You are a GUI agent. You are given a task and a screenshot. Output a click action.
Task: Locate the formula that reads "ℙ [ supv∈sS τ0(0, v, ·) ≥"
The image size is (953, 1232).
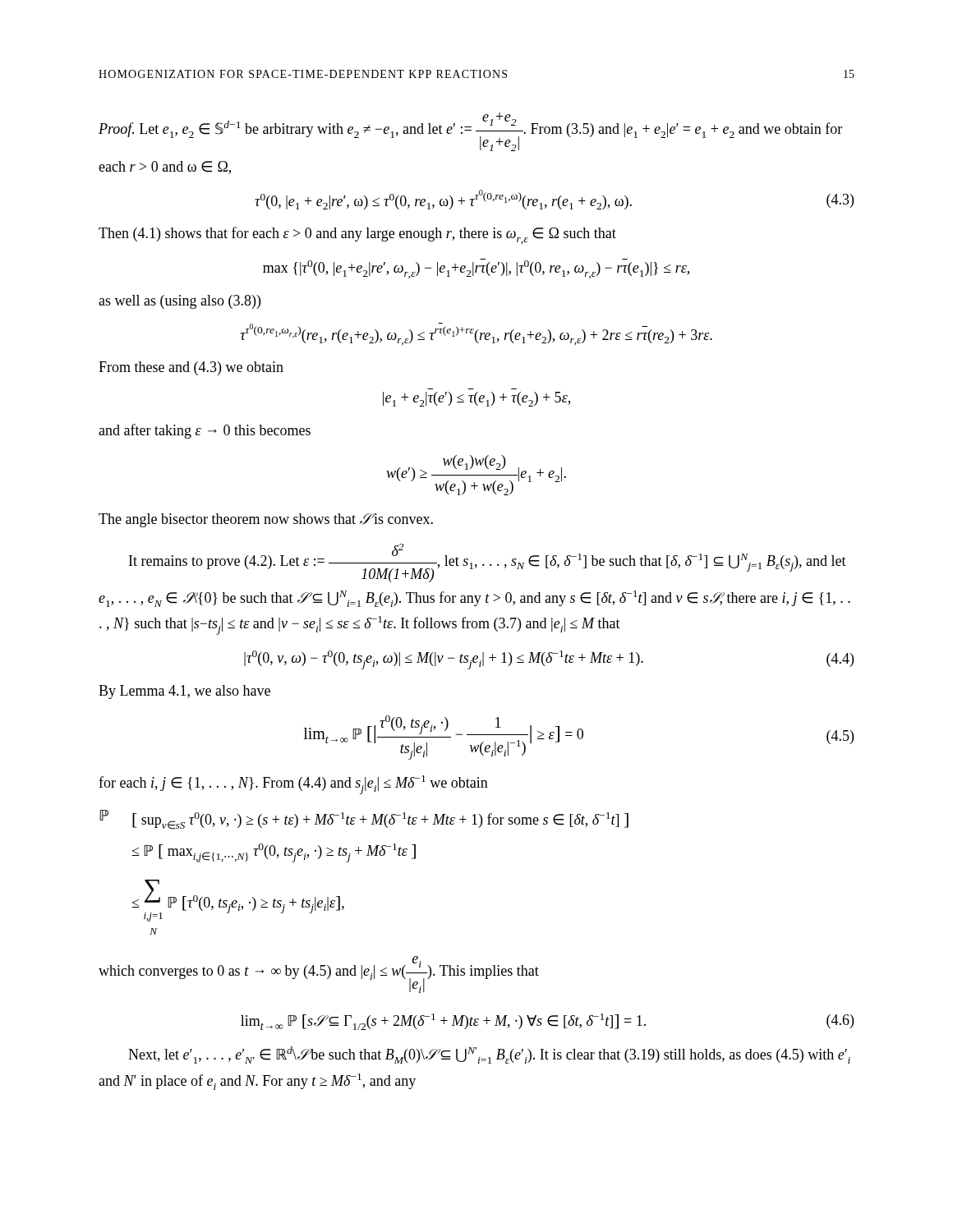tap(476, 819)
